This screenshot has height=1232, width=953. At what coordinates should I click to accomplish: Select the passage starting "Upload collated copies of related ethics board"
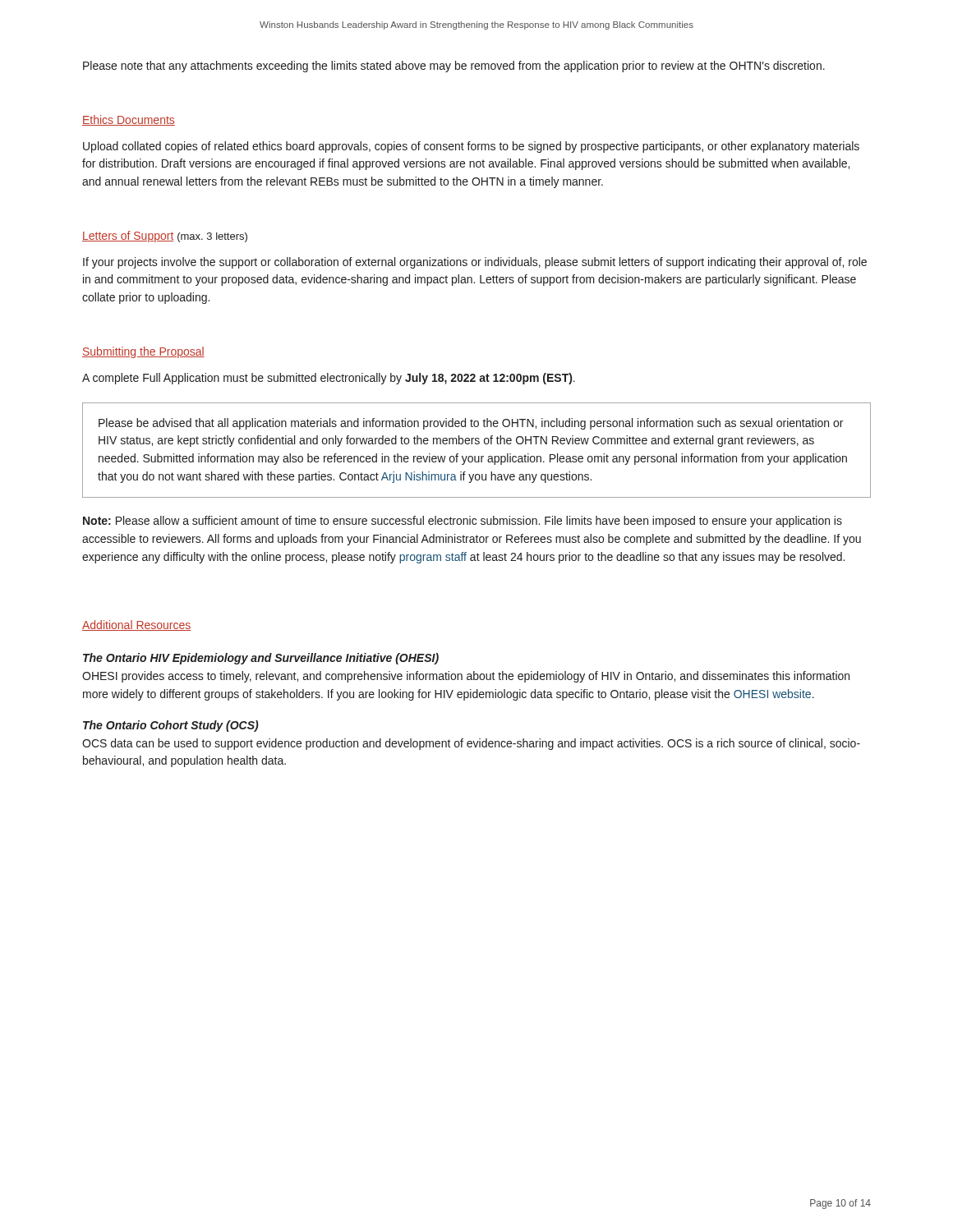(471, 164)
